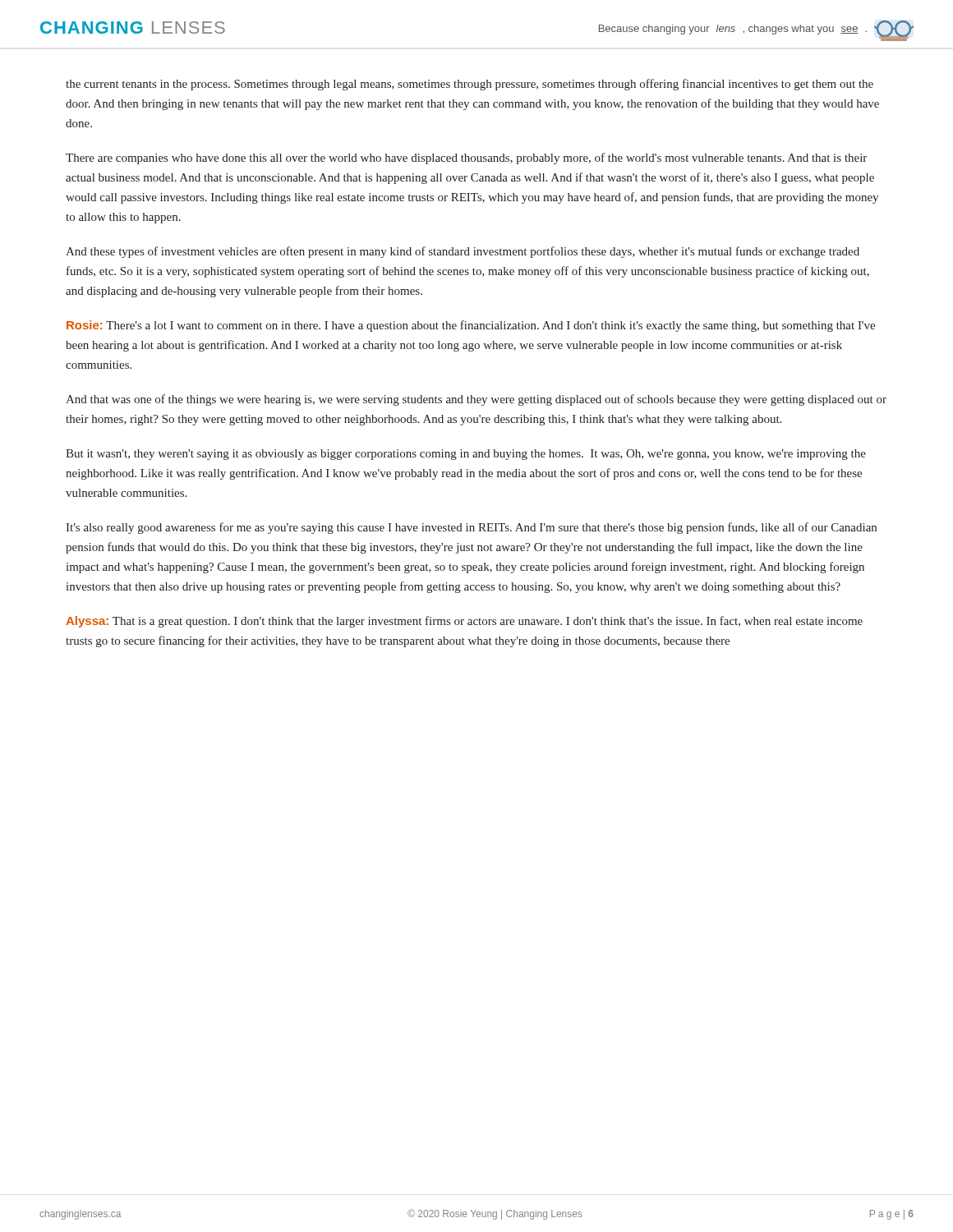The image size is (953, 1232).
Task: Select the text block that reads "And that was one of the things"
Action: coord(476,409)
